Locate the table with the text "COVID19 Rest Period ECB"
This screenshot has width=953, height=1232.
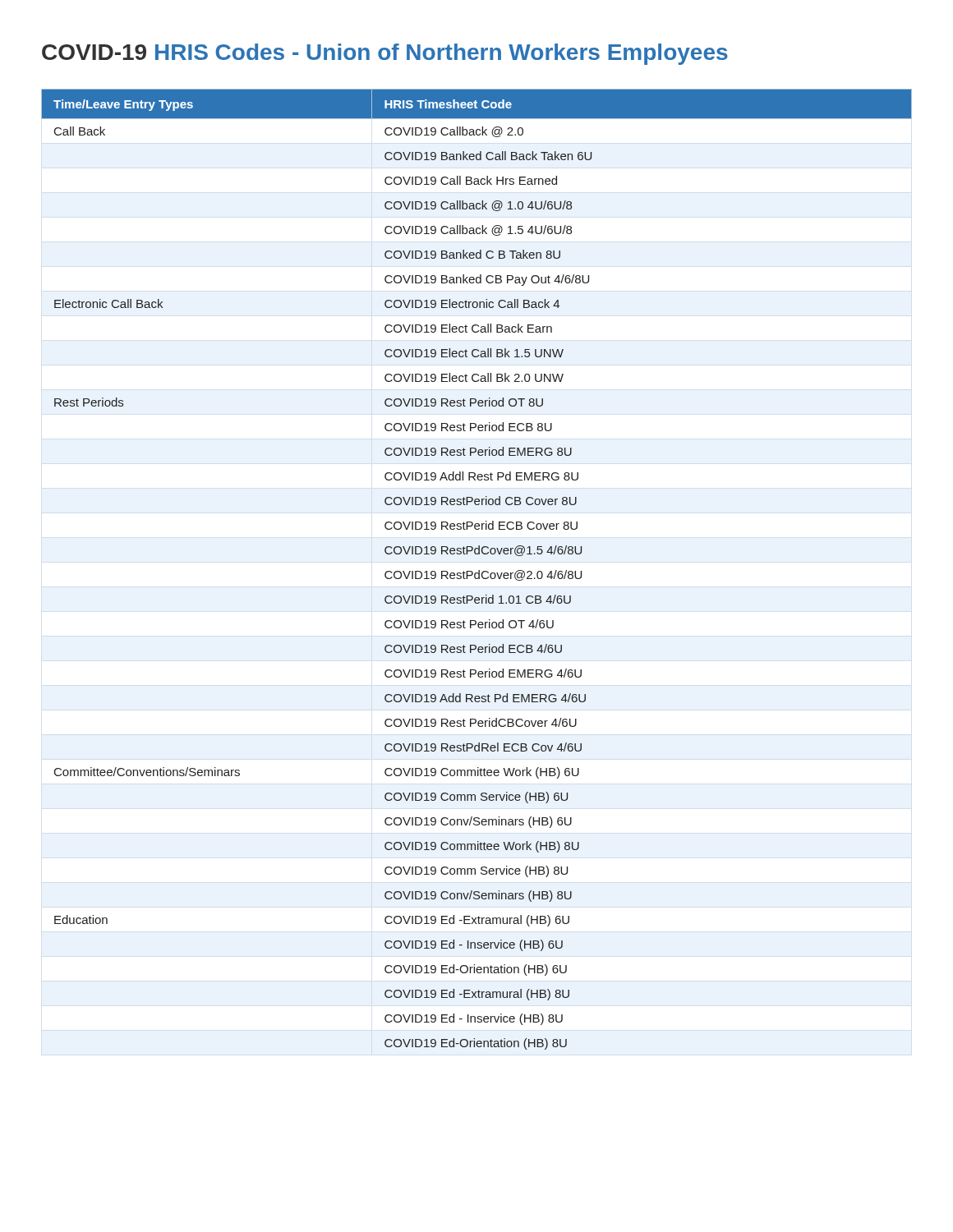[476, 572]
